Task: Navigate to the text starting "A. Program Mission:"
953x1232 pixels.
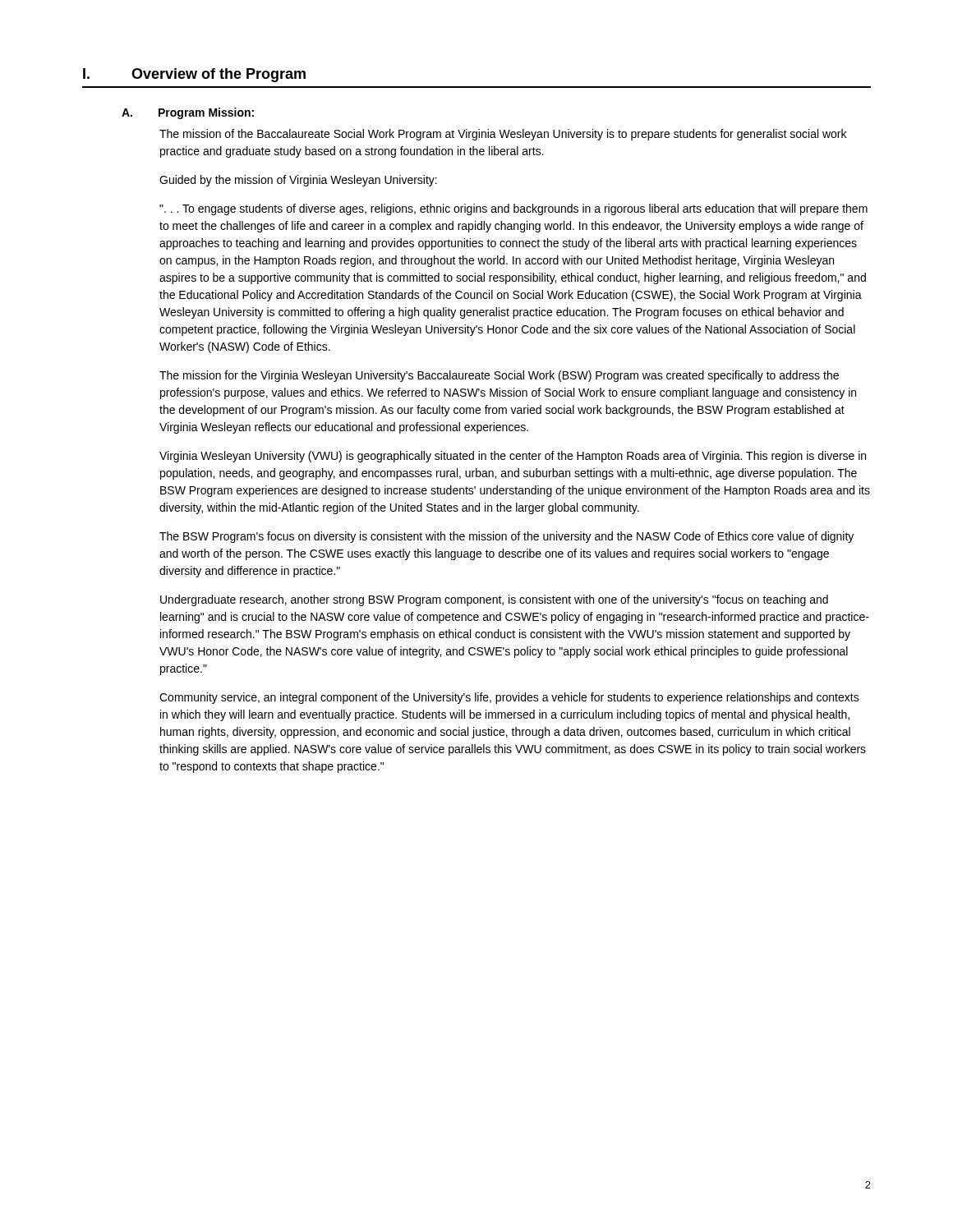Action: (188, 113)
